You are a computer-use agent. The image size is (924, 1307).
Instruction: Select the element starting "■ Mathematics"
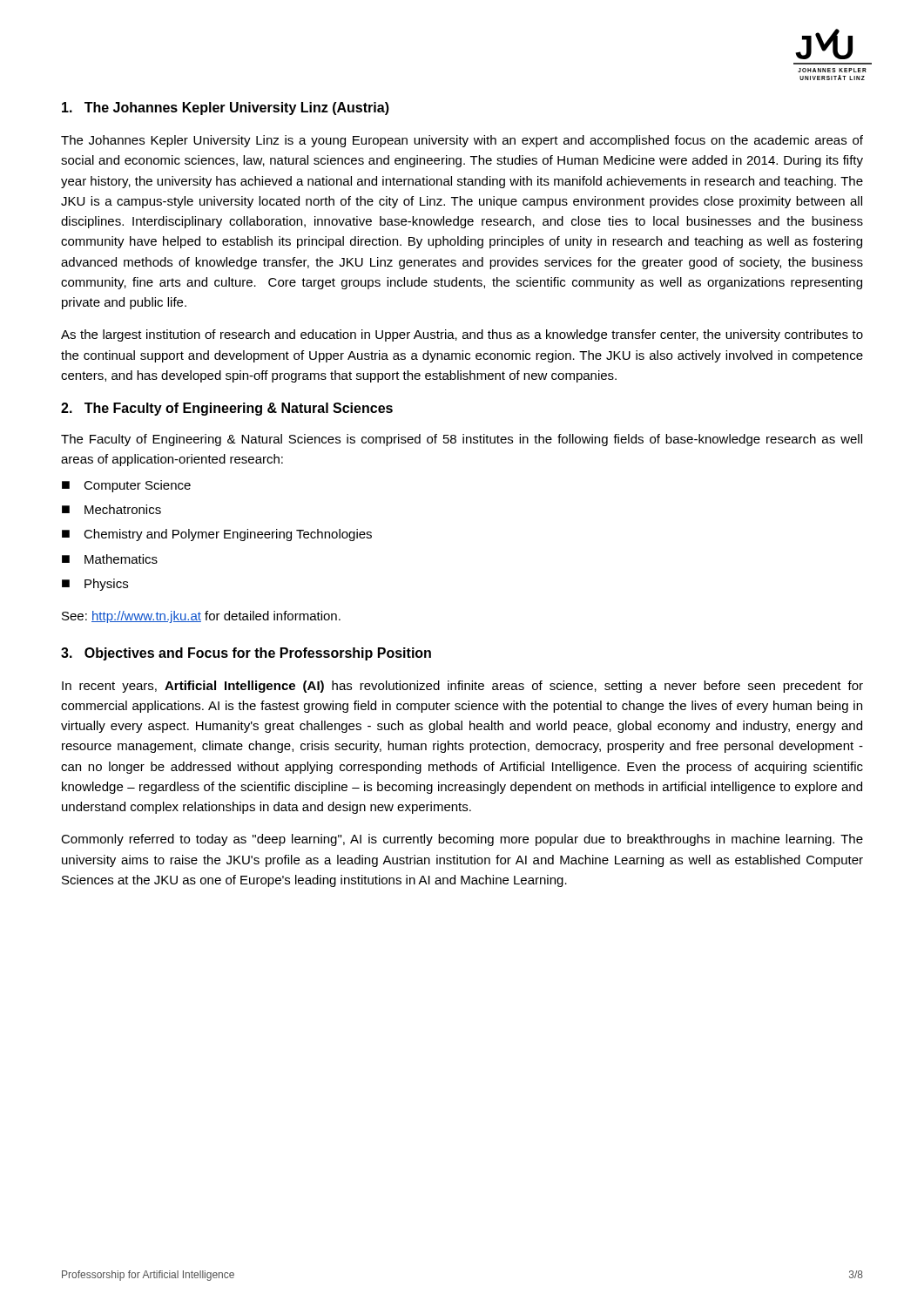coord(109,559)
